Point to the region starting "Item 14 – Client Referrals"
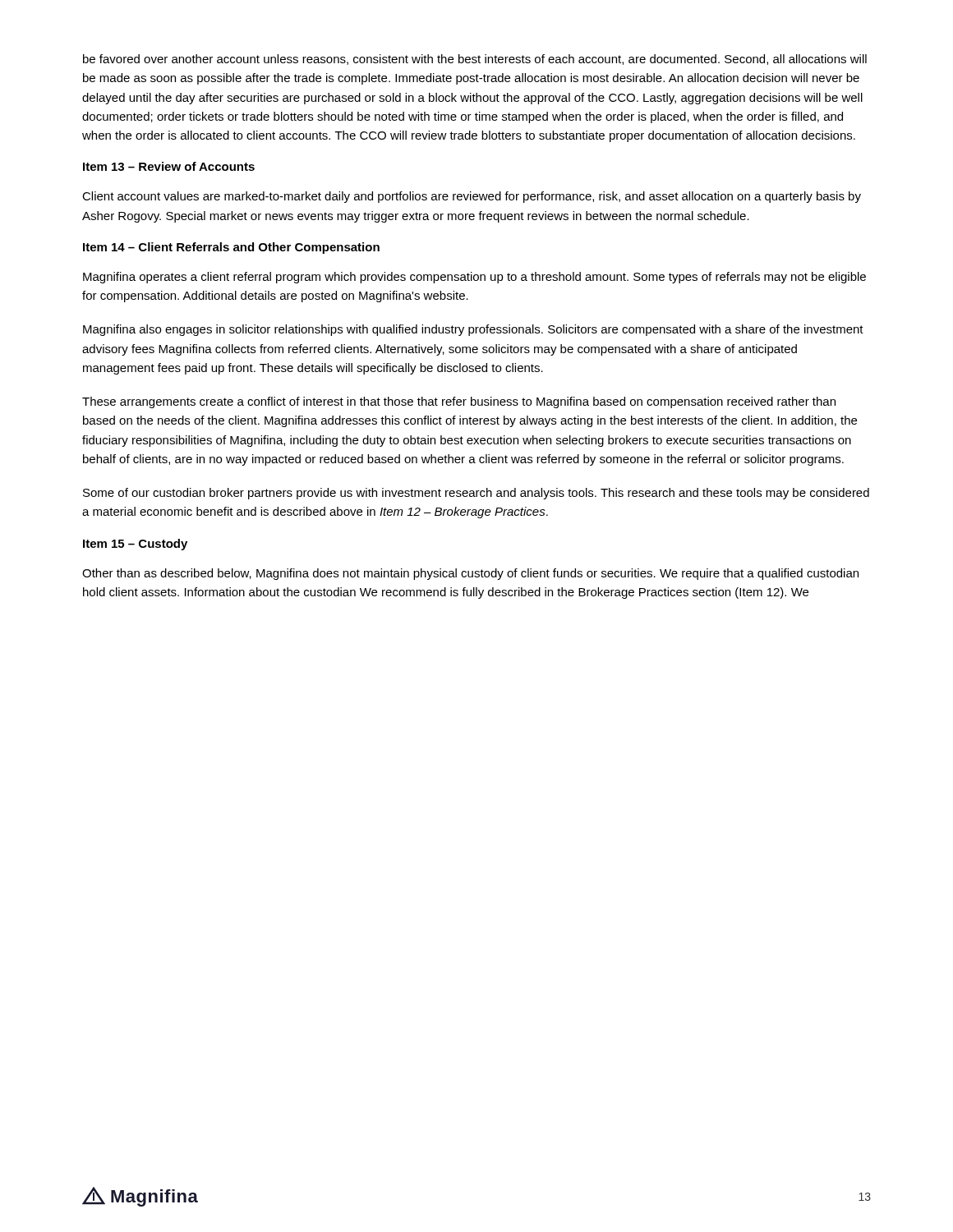Screen dimensions: 1232x953 [231, 247]
